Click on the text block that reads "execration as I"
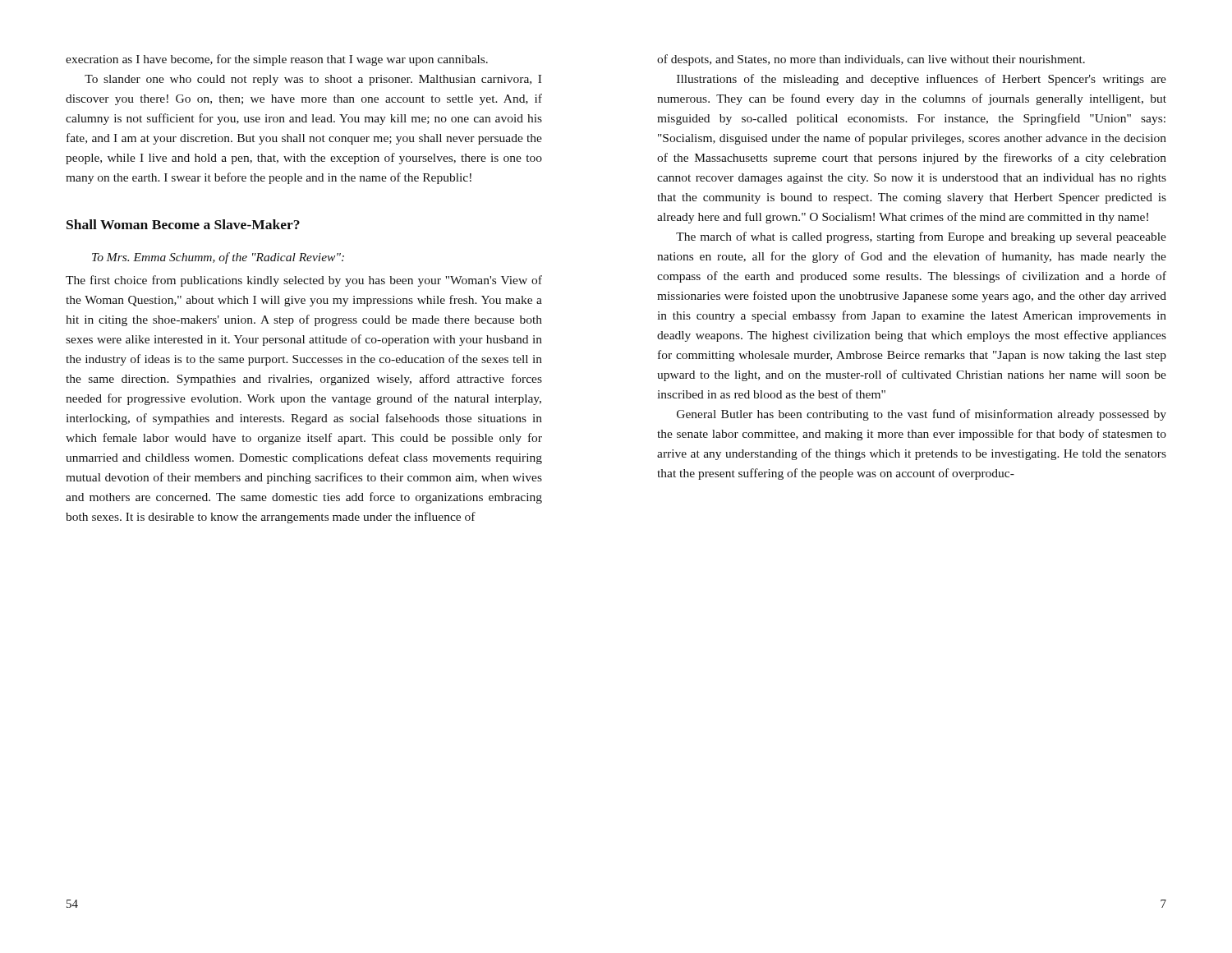This screenshot has width=1232, height=953. [304, 118]
